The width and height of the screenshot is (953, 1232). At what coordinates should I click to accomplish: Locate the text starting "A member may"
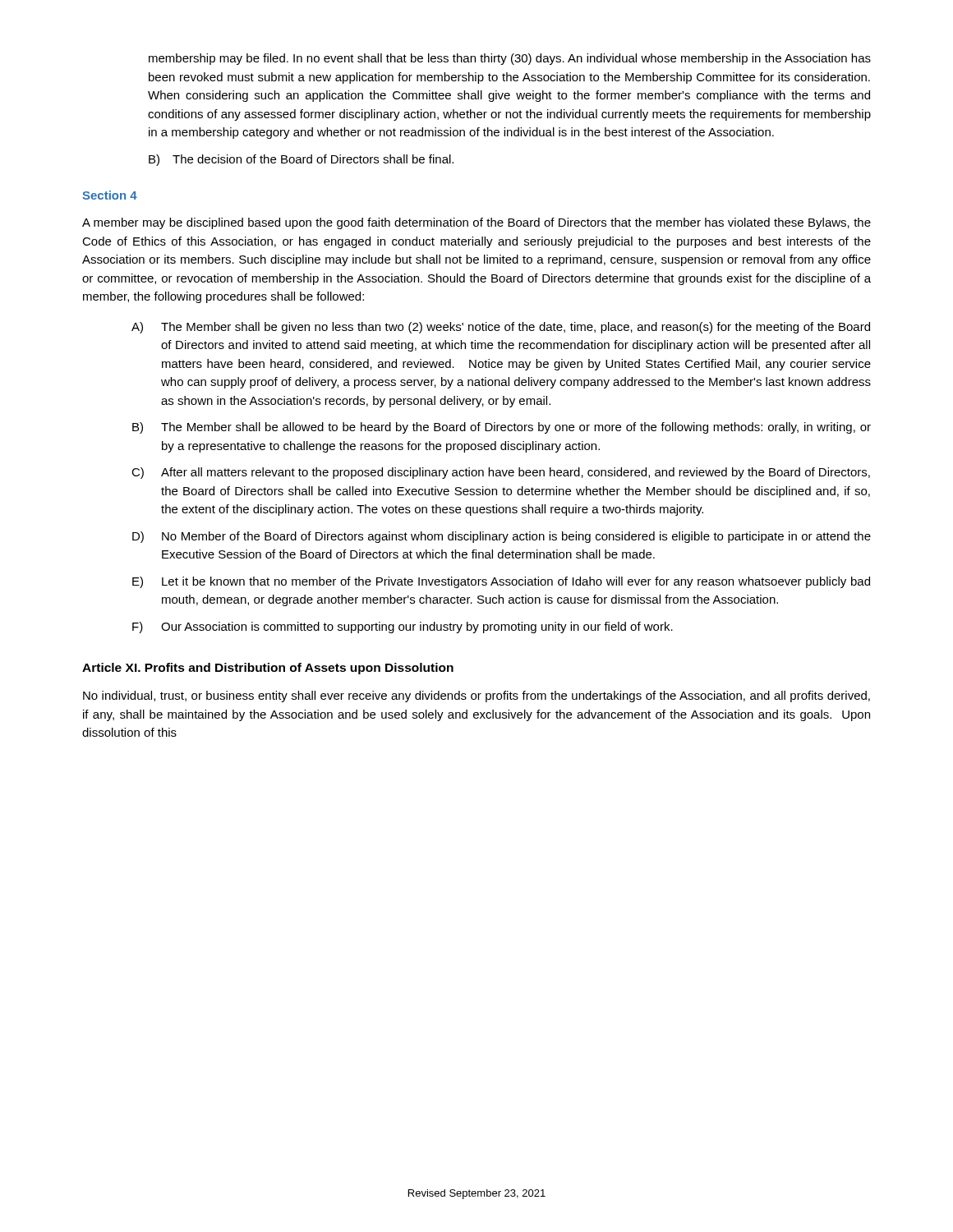[x=476, y=259]
